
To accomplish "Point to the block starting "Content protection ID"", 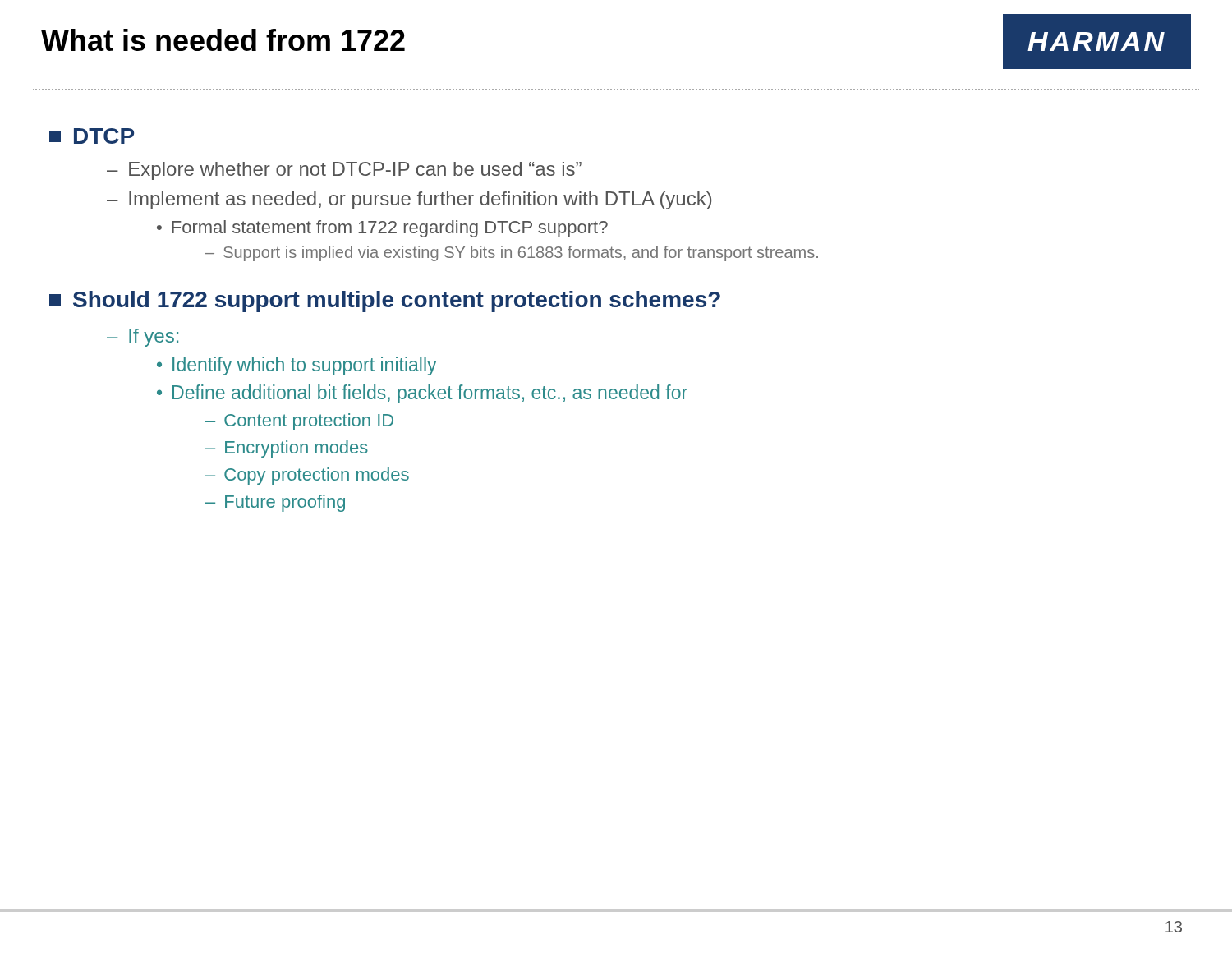I will [x=309, y=420].
